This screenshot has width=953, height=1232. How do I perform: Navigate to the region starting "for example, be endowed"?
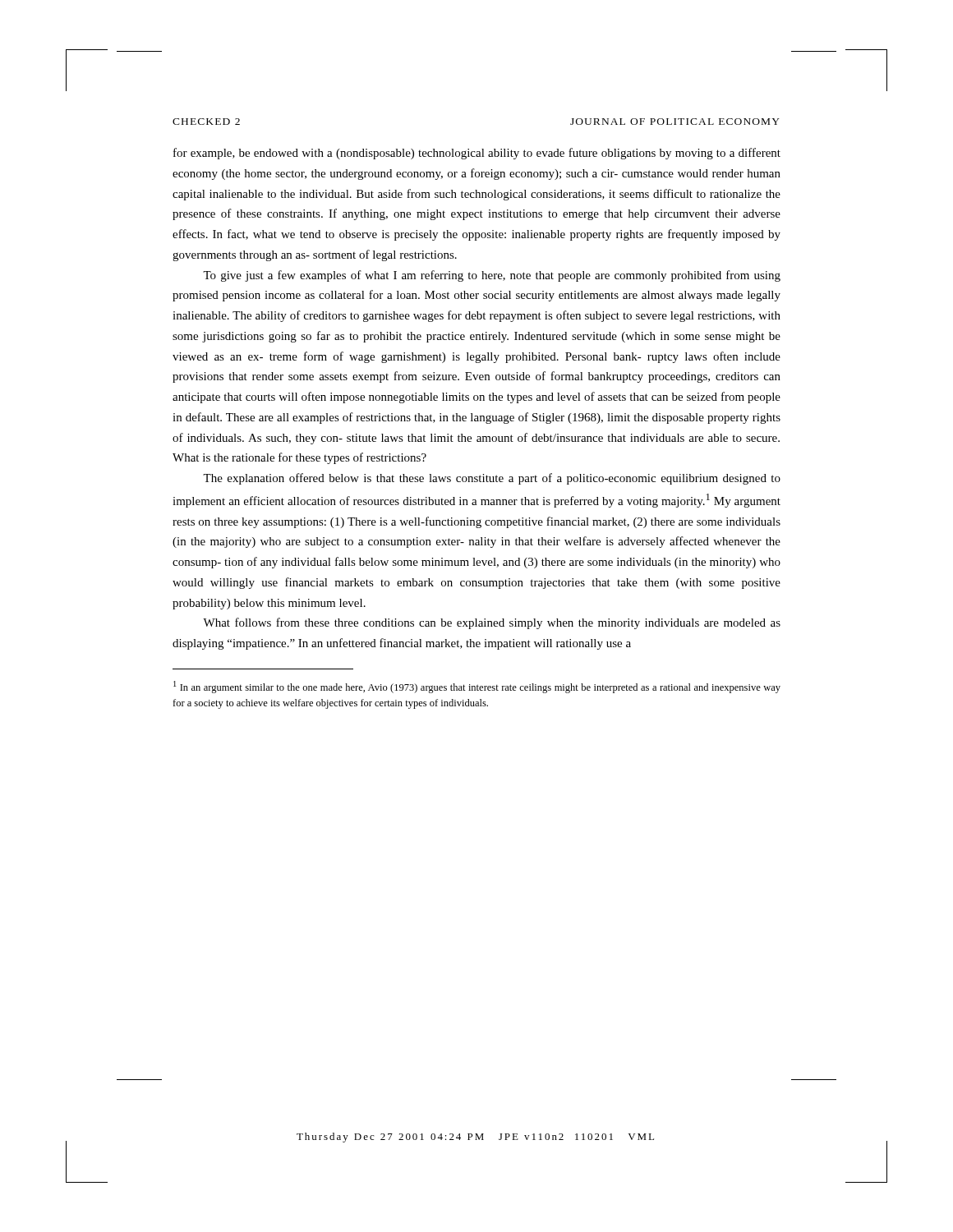coord(476,204)
